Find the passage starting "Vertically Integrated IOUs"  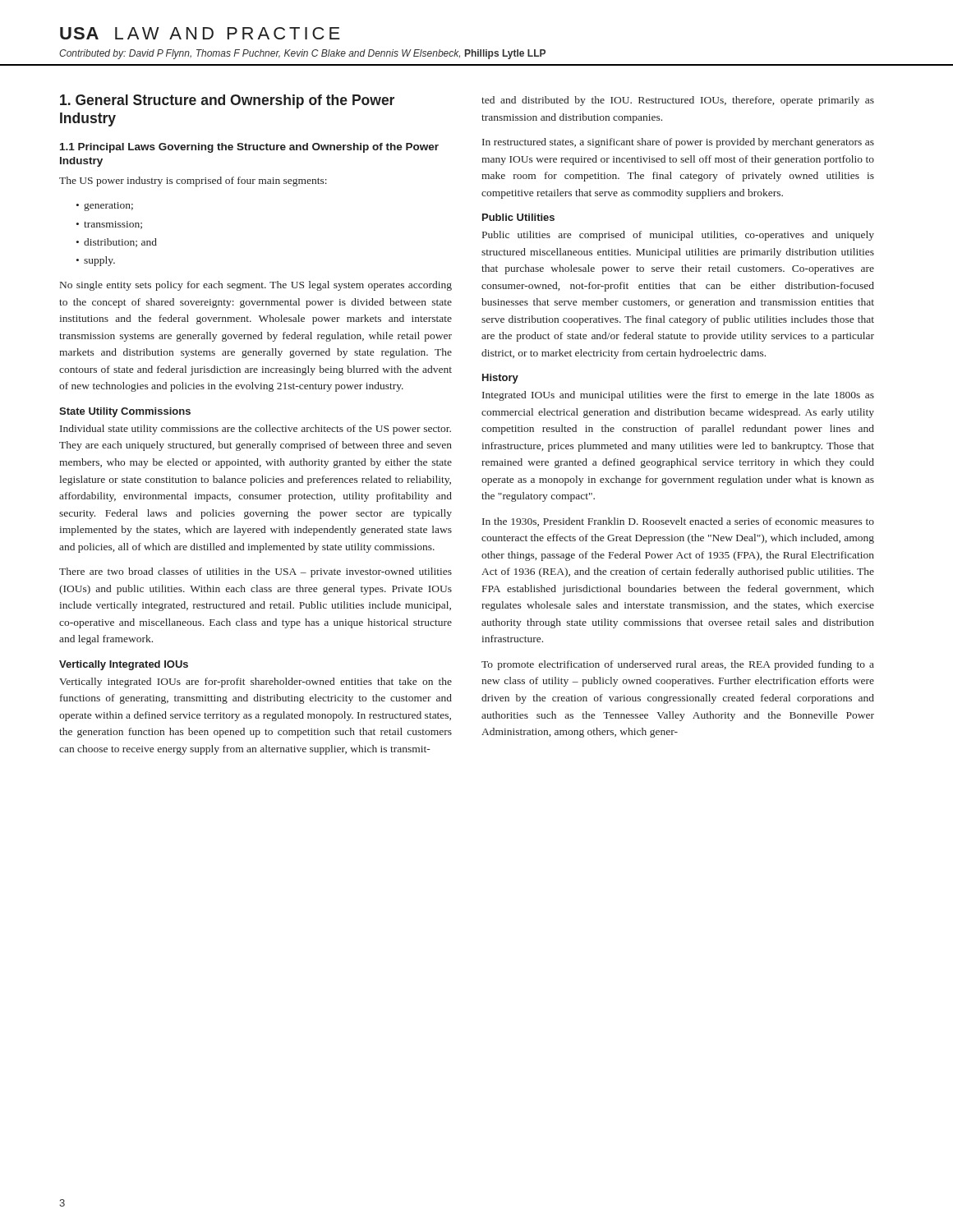pyautogui.click(x=124, y=665)
